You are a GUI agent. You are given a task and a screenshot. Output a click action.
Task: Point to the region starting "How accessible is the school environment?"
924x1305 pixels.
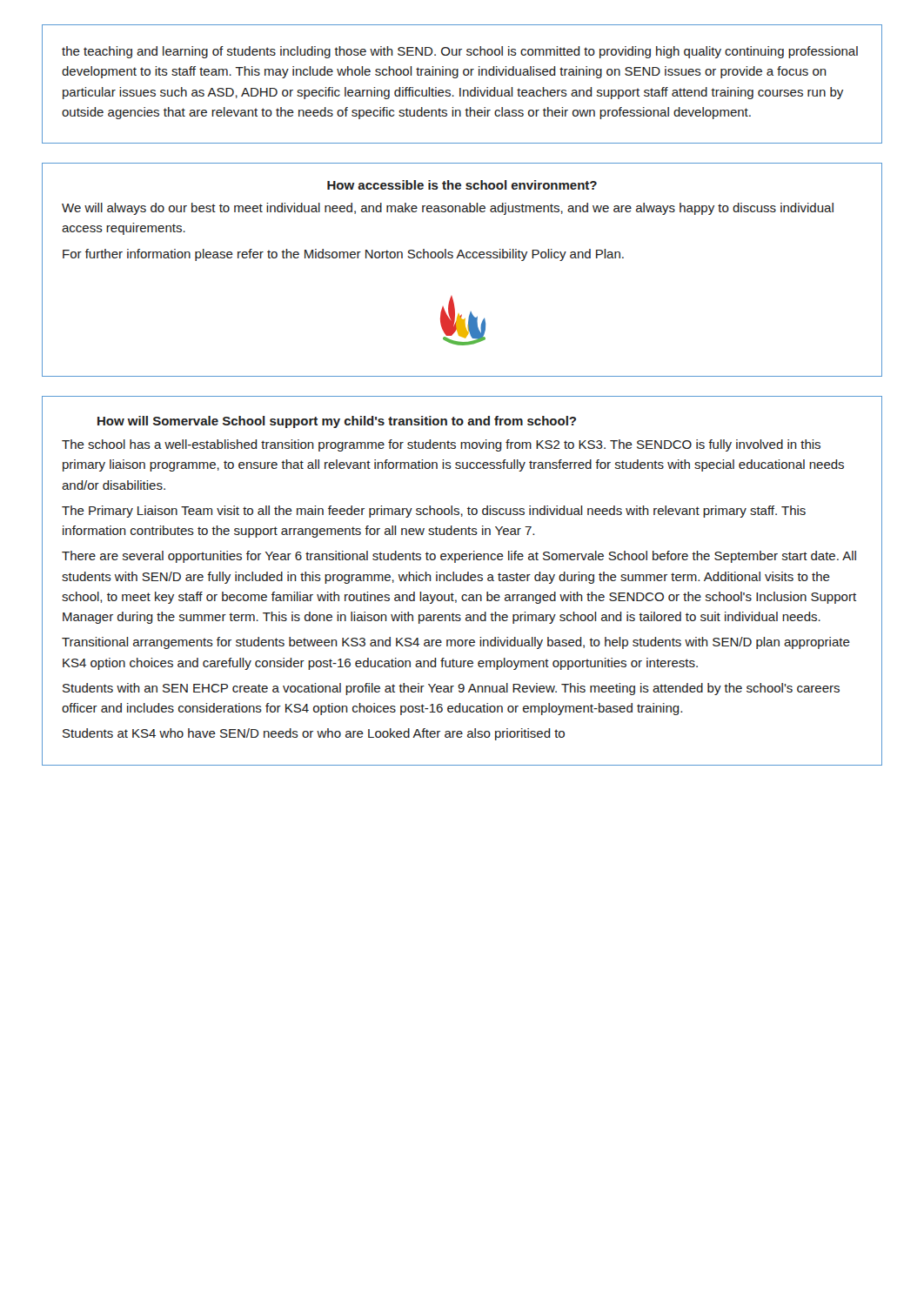coord(462,185)
